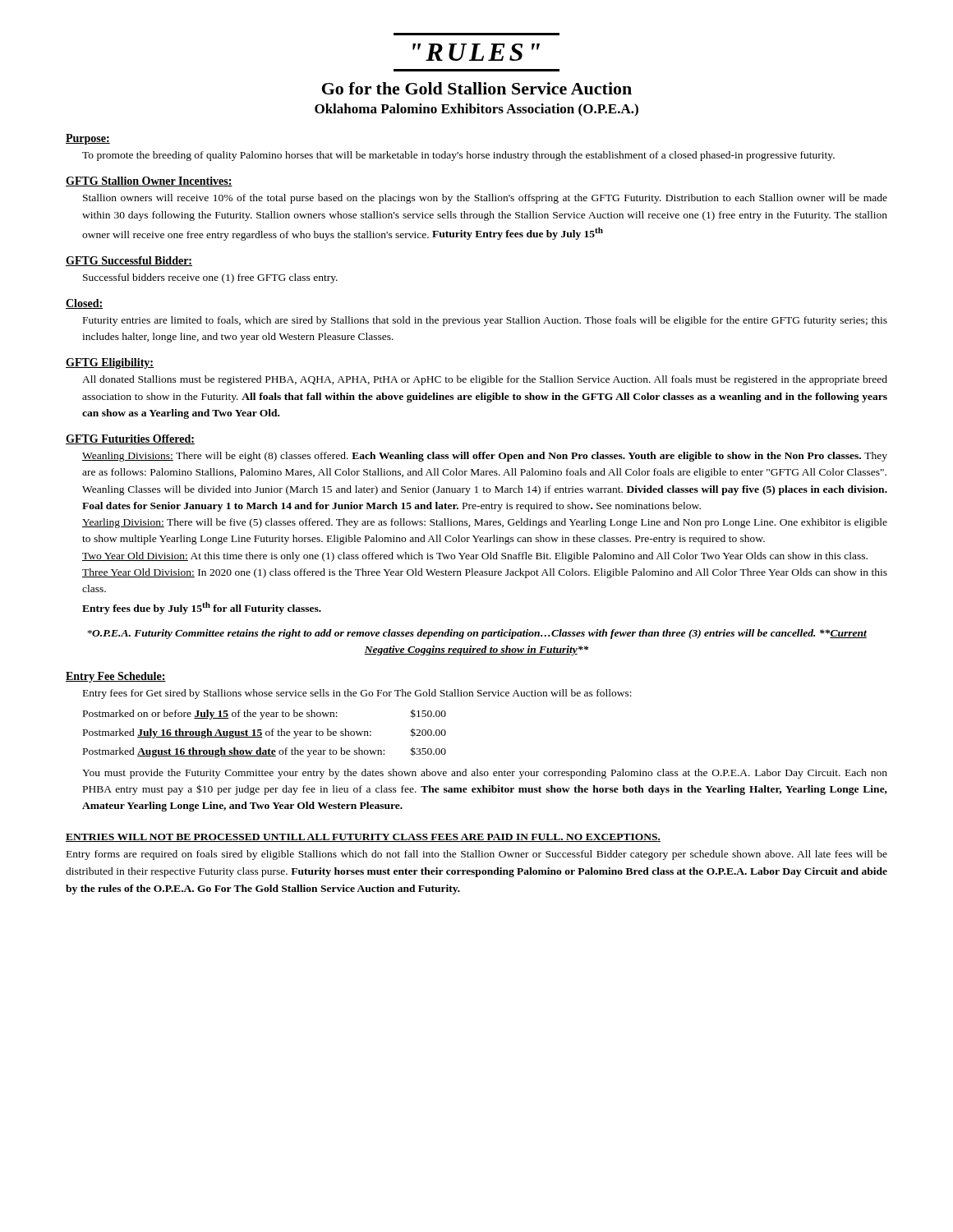Navigate to the block starting "ENTRIES WILL NOT BE PROCESSED UNTILL"
The image size is (953, 1232).
476,863
